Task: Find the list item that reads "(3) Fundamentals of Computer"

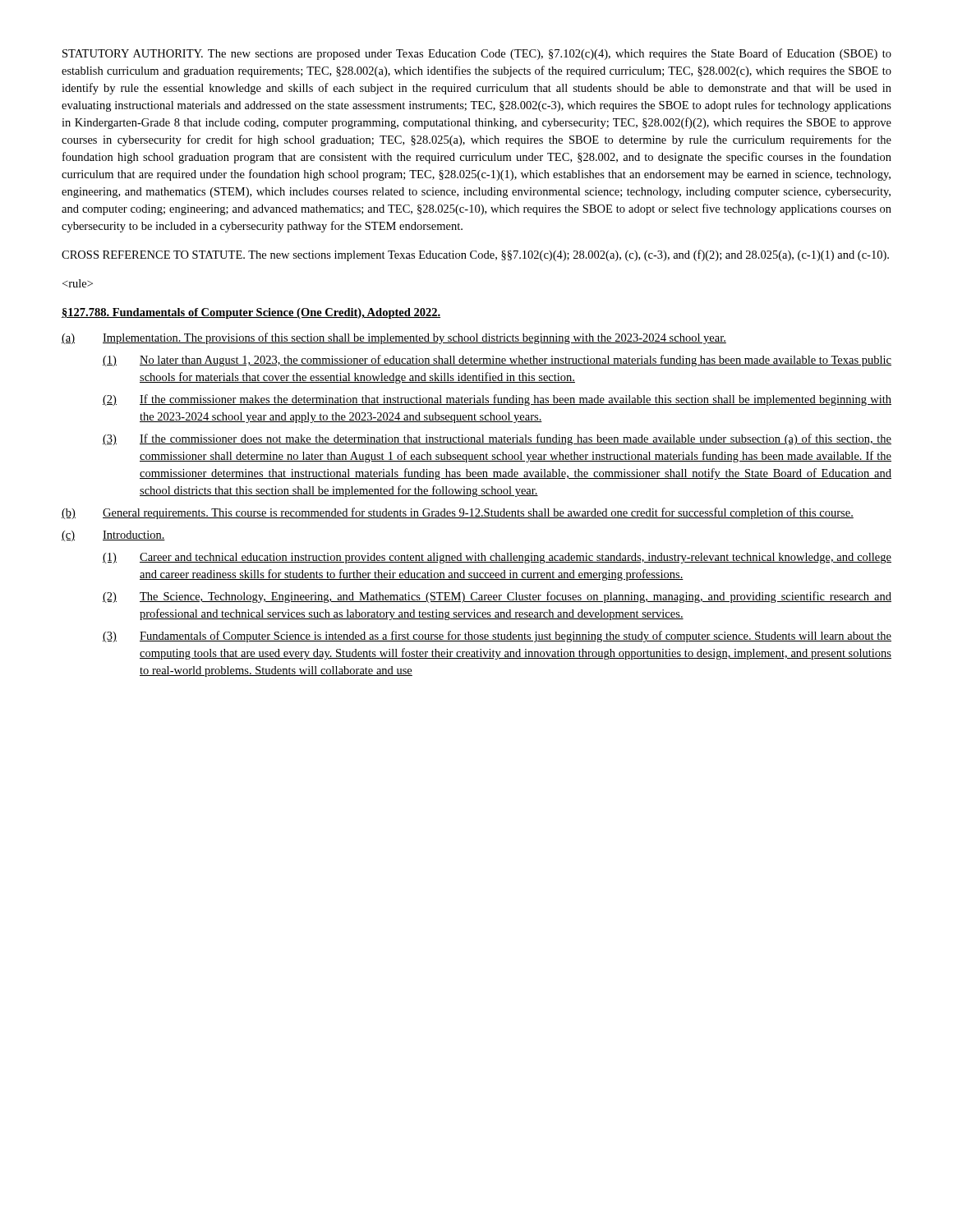Action: [497, 654]
